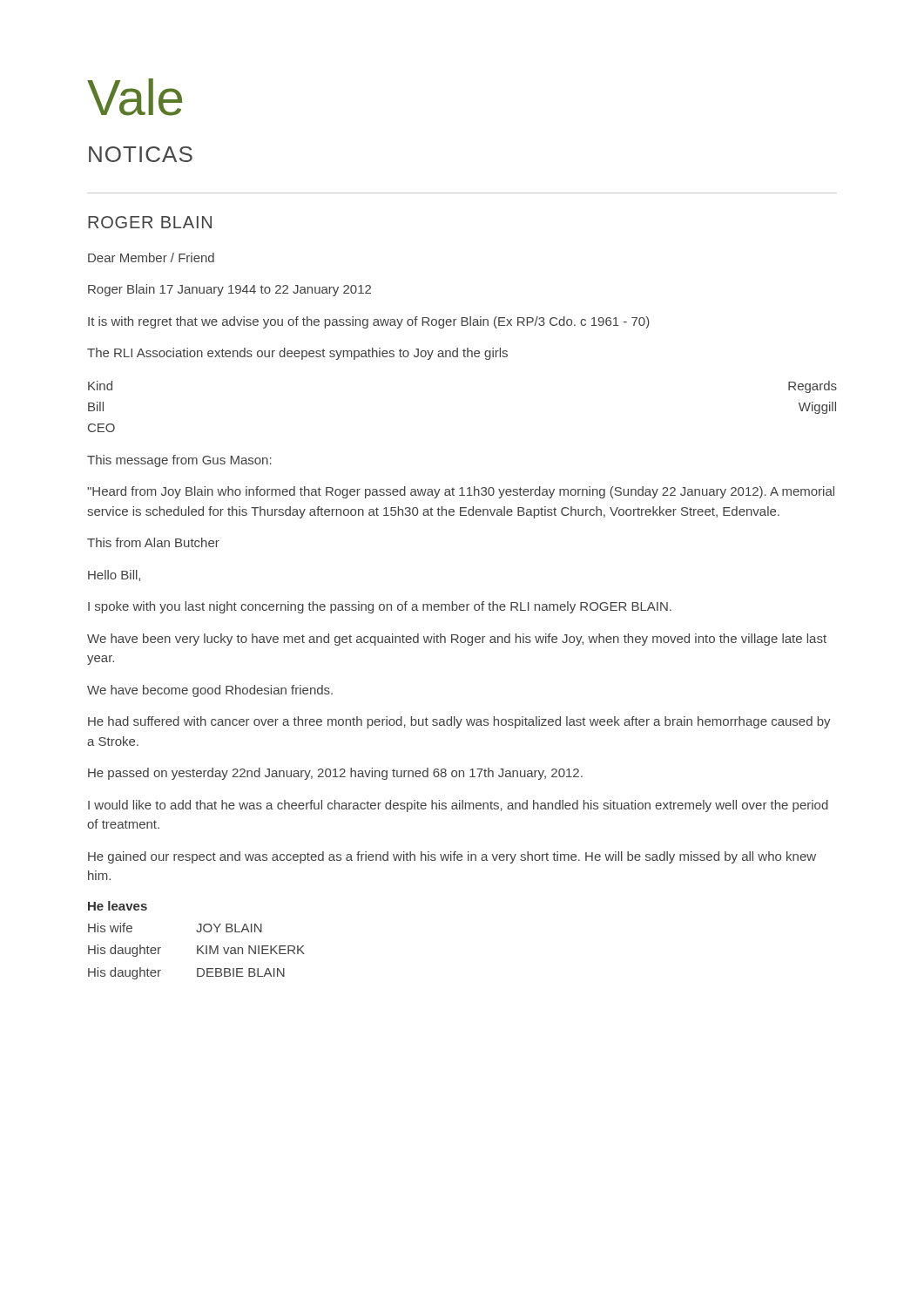The height and width of the screenshot is (1307, 924).
Task: Select the text block containing "I would like to add that he"
Action: pos(458,814)
